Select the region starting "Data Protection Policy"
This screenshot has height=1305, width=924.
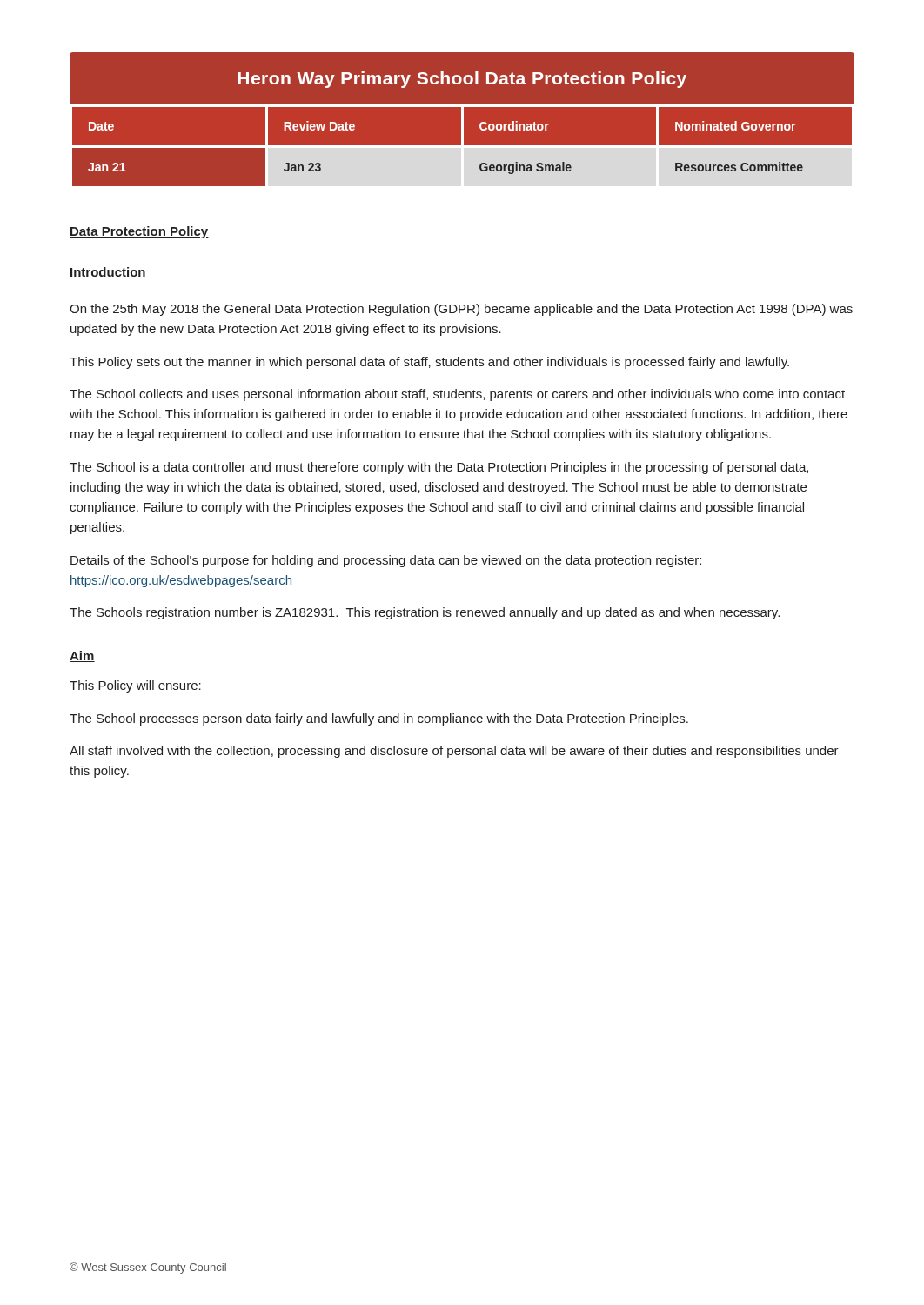139,231
